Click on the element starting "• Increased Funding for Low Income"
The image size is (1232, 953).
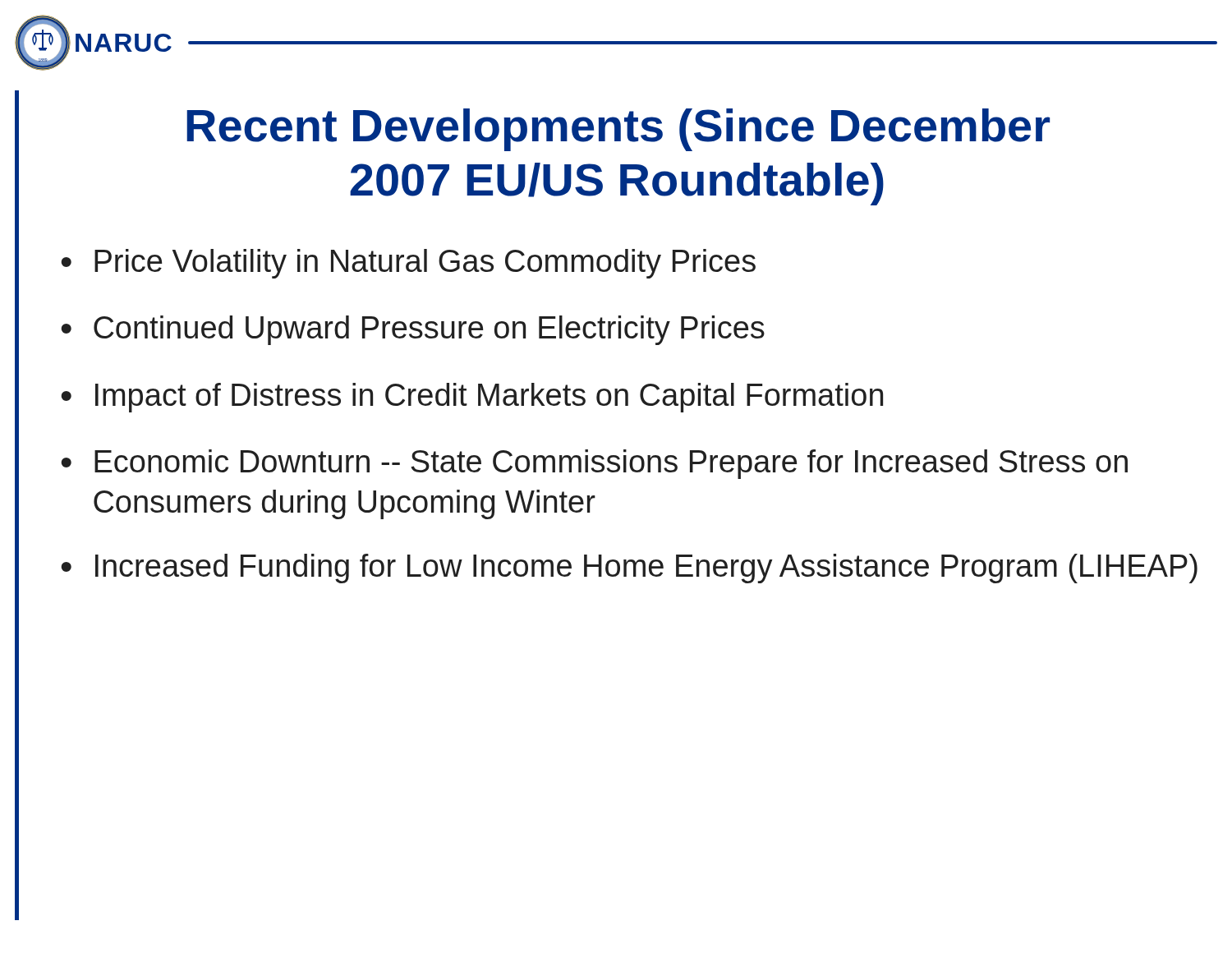pos(630,568)
